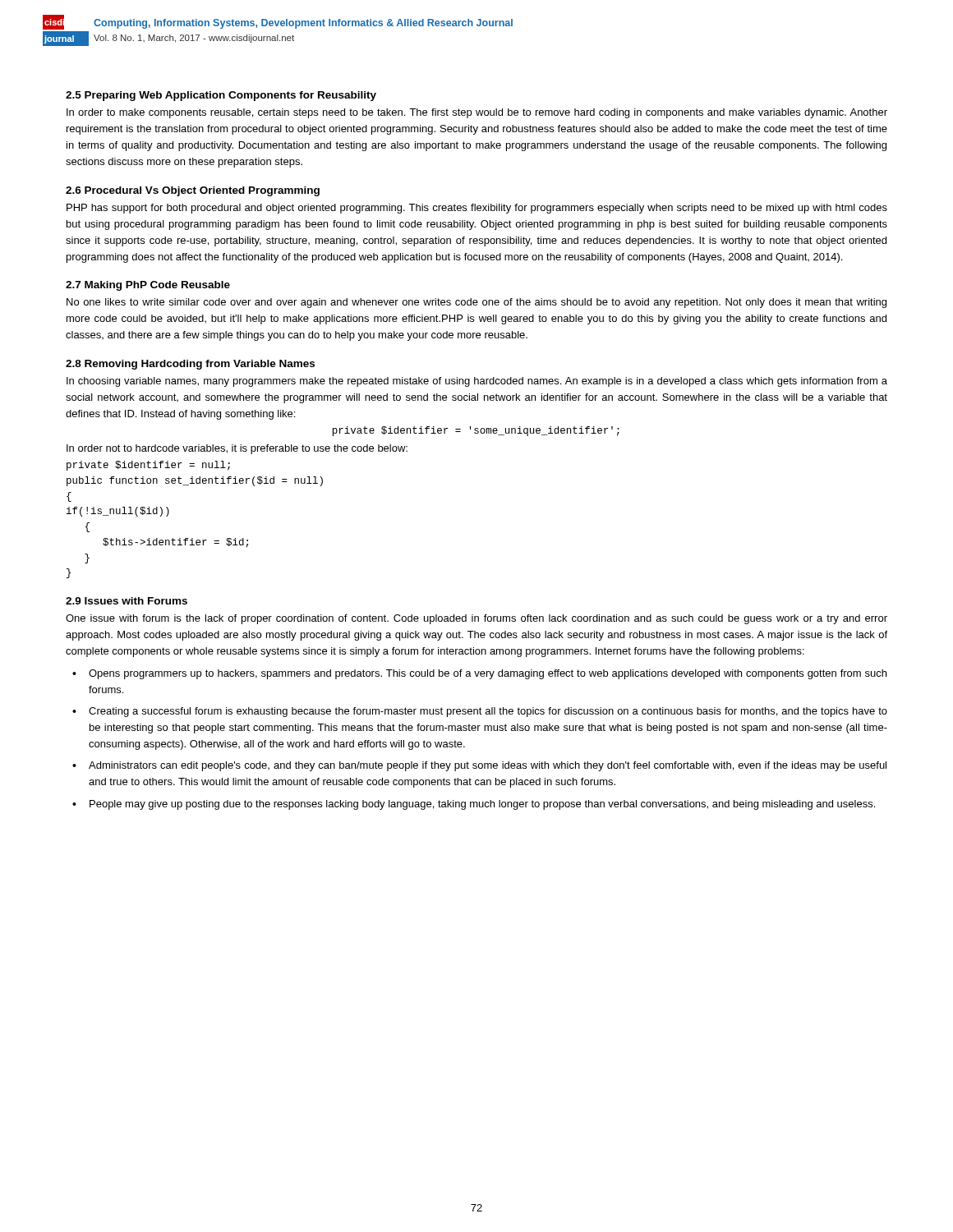Navigate to the text block starting "Administrators can edit people's code,"
The image size is (953, 1232).
[488, 774]
